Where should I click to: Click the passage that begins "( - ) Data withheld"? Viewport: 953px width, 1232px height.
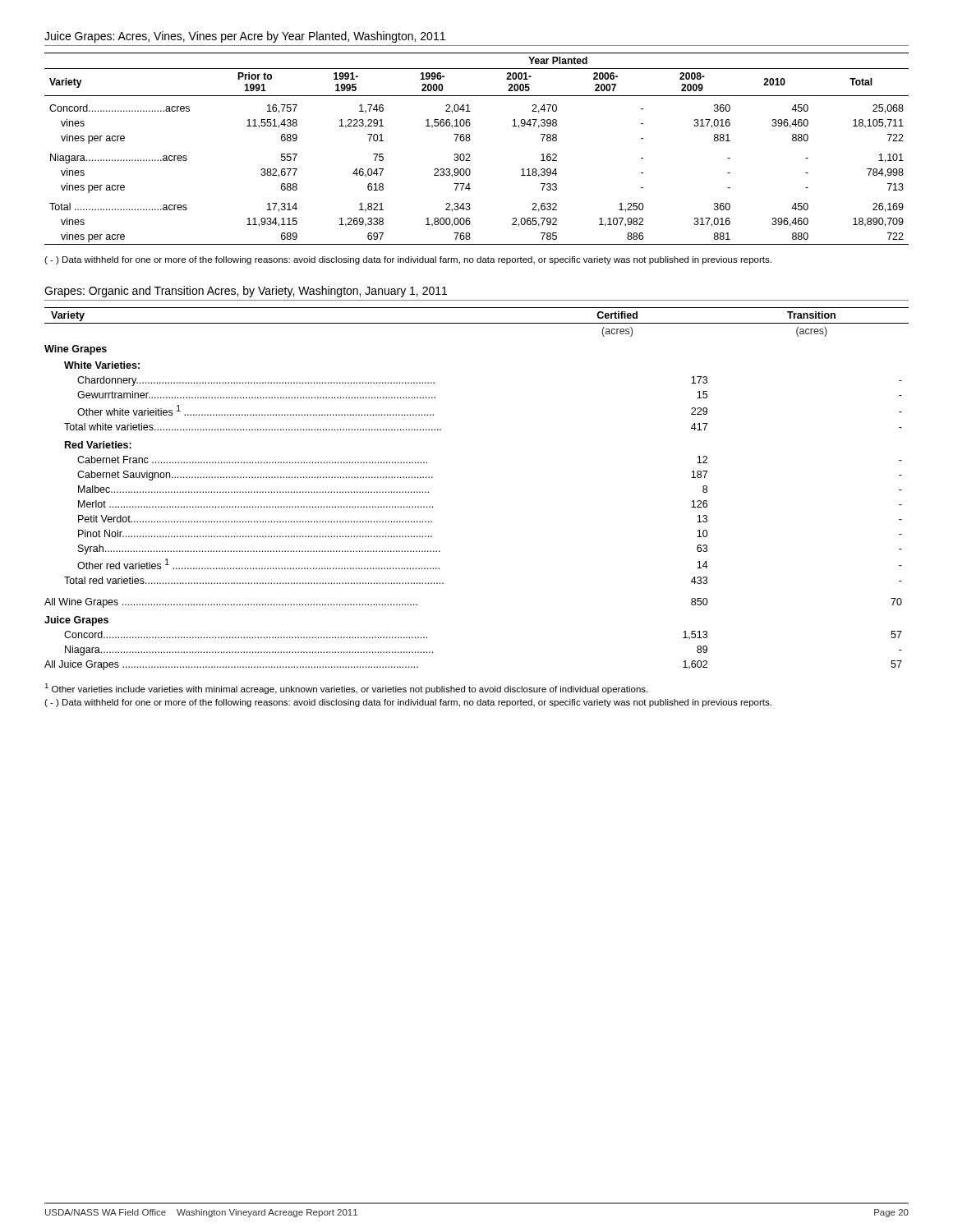click(408, 260)
